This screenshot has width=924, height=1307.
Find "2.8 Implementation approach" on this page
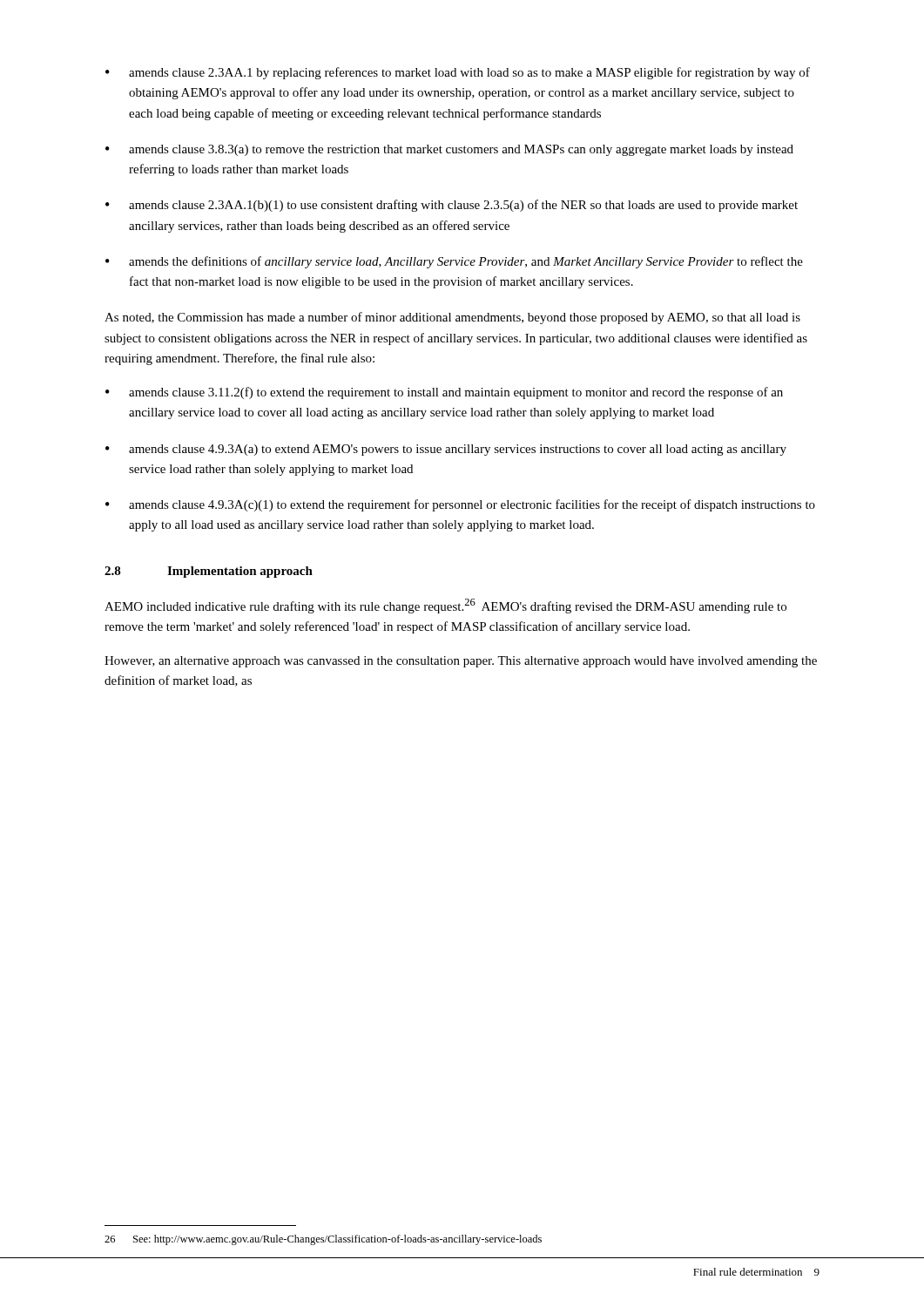209,571
